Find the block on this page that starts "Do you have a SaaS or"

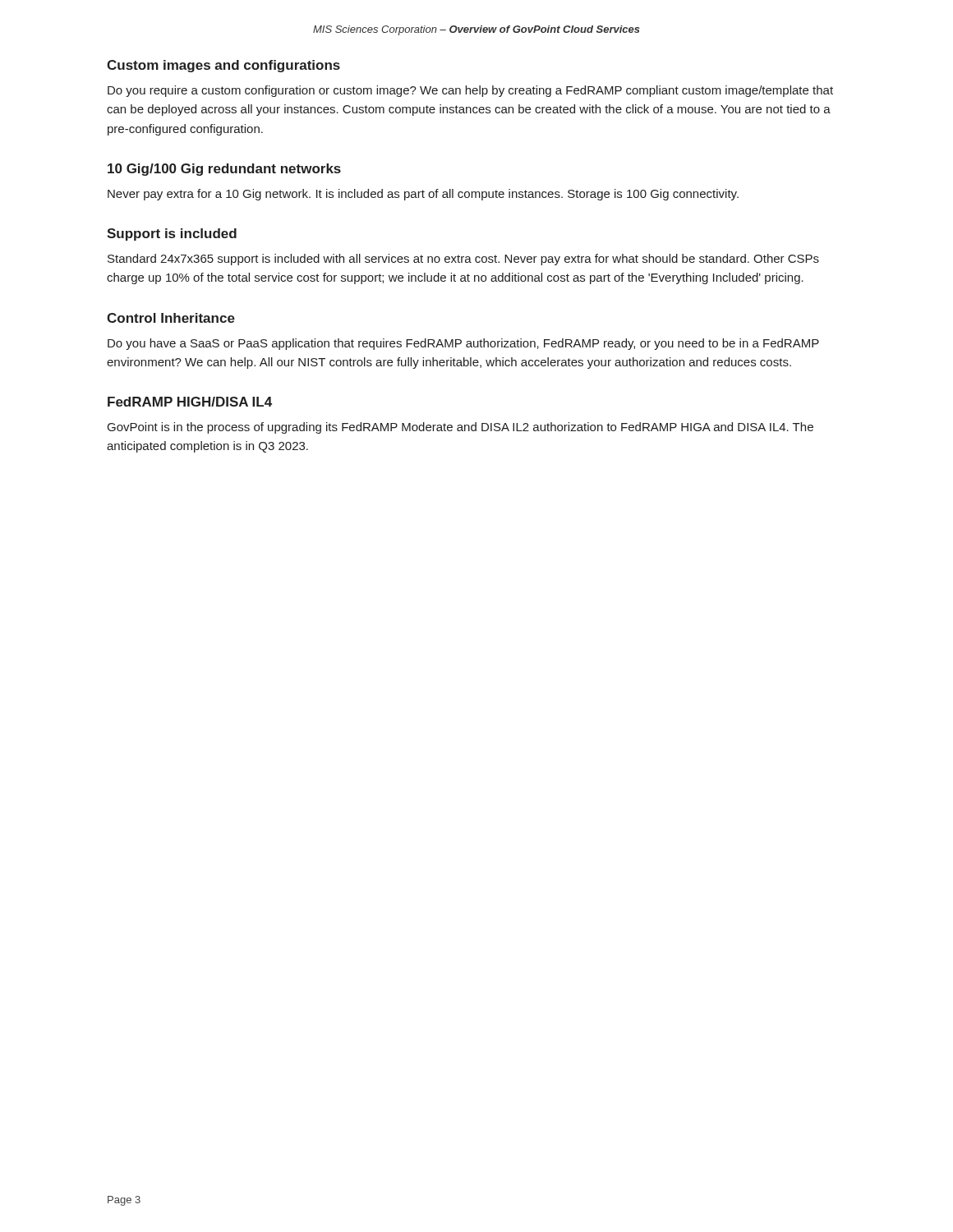pyautogui.click(x=463, y=352)
